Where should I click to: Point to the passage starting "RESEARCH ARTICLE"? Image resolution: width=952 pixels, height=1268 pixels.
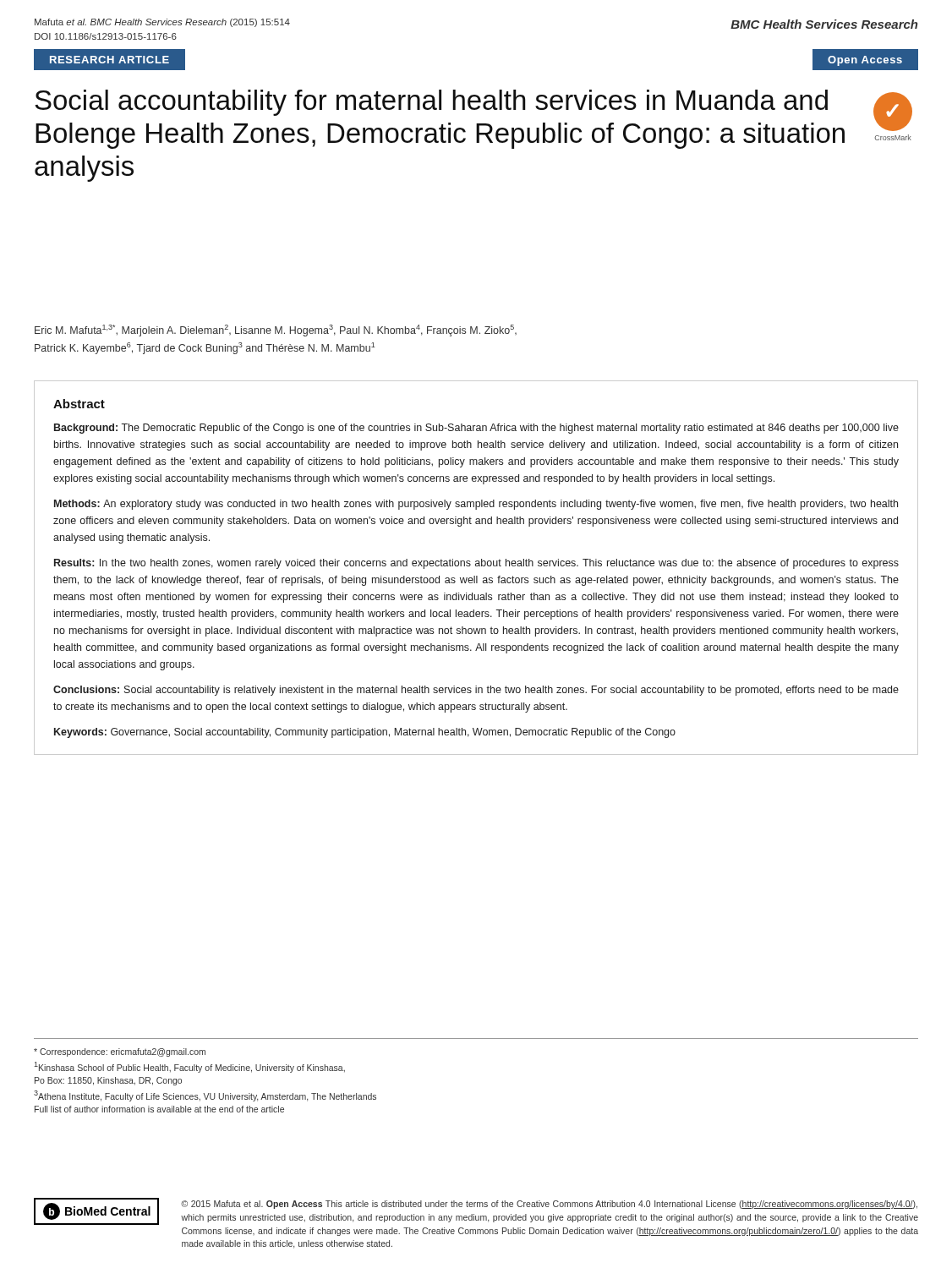tap(109, 60)
